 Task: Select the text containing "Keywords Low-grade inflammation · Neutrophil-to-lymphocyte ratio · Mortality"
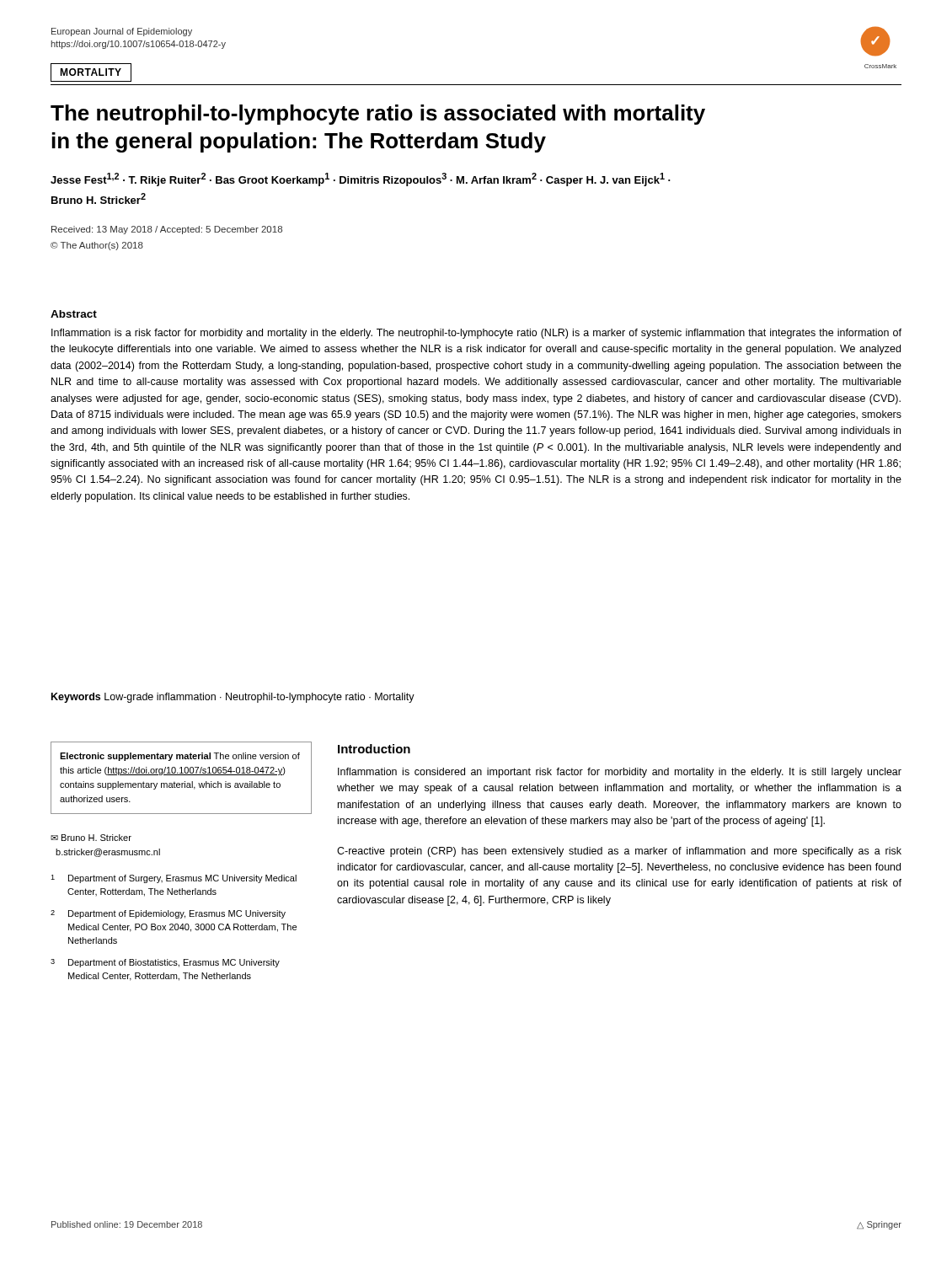232,697
